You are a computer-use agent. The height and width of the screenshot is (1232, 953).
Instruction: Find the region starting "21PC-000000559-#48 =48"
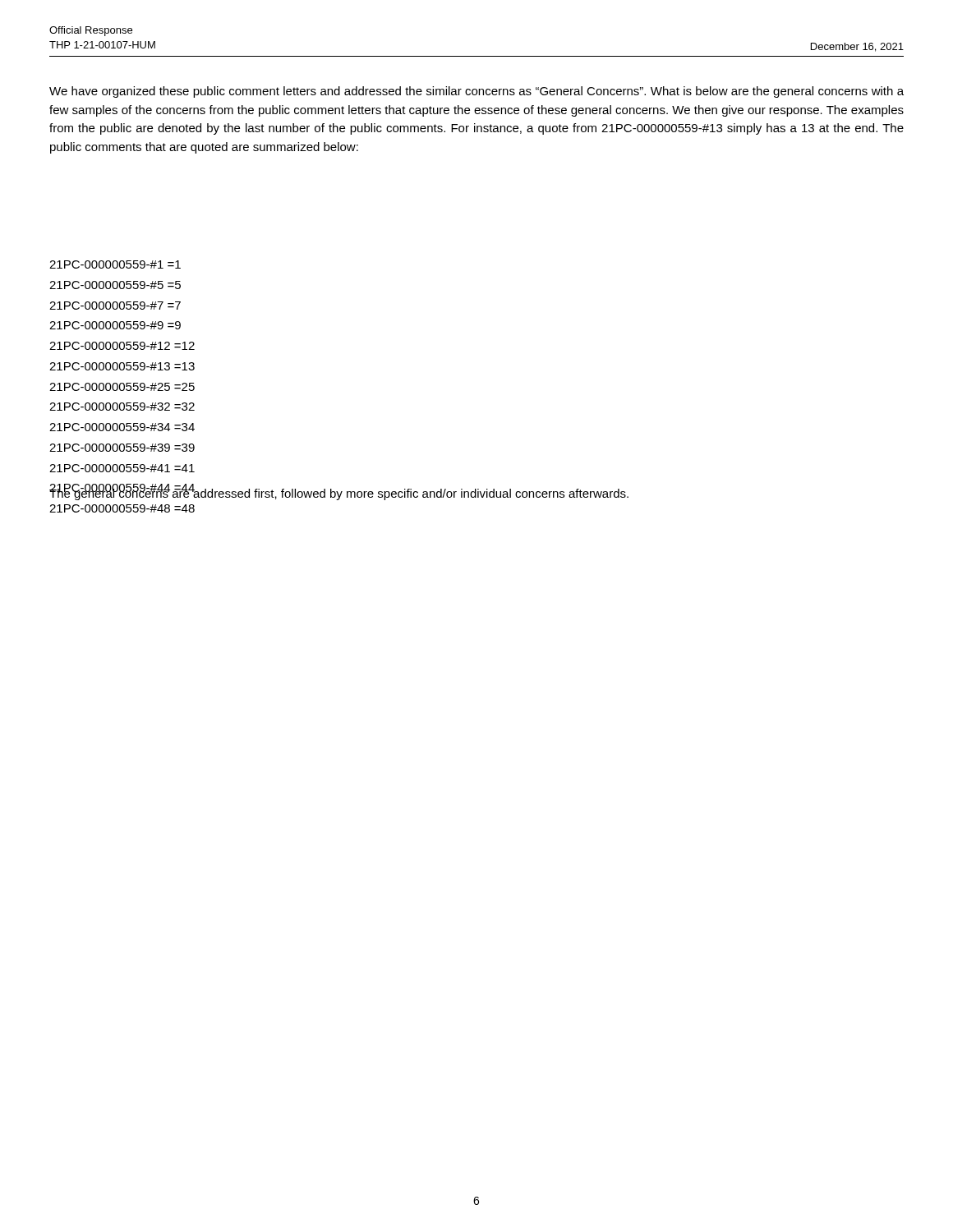[122, 508]
